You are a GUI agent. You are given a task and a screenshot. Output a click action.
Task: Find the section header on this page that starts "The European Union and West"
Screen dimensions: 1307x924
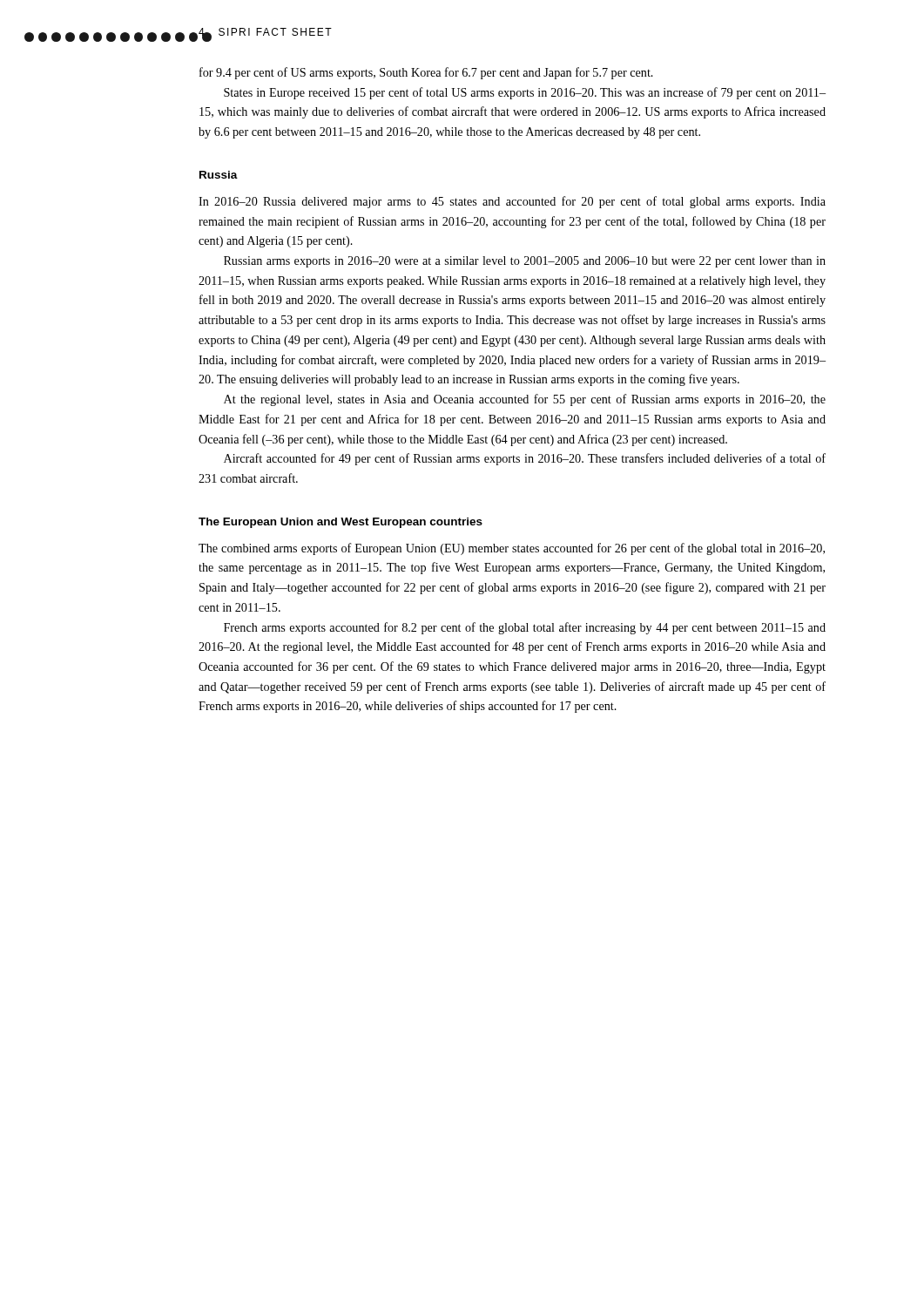(x=341, y=521)
